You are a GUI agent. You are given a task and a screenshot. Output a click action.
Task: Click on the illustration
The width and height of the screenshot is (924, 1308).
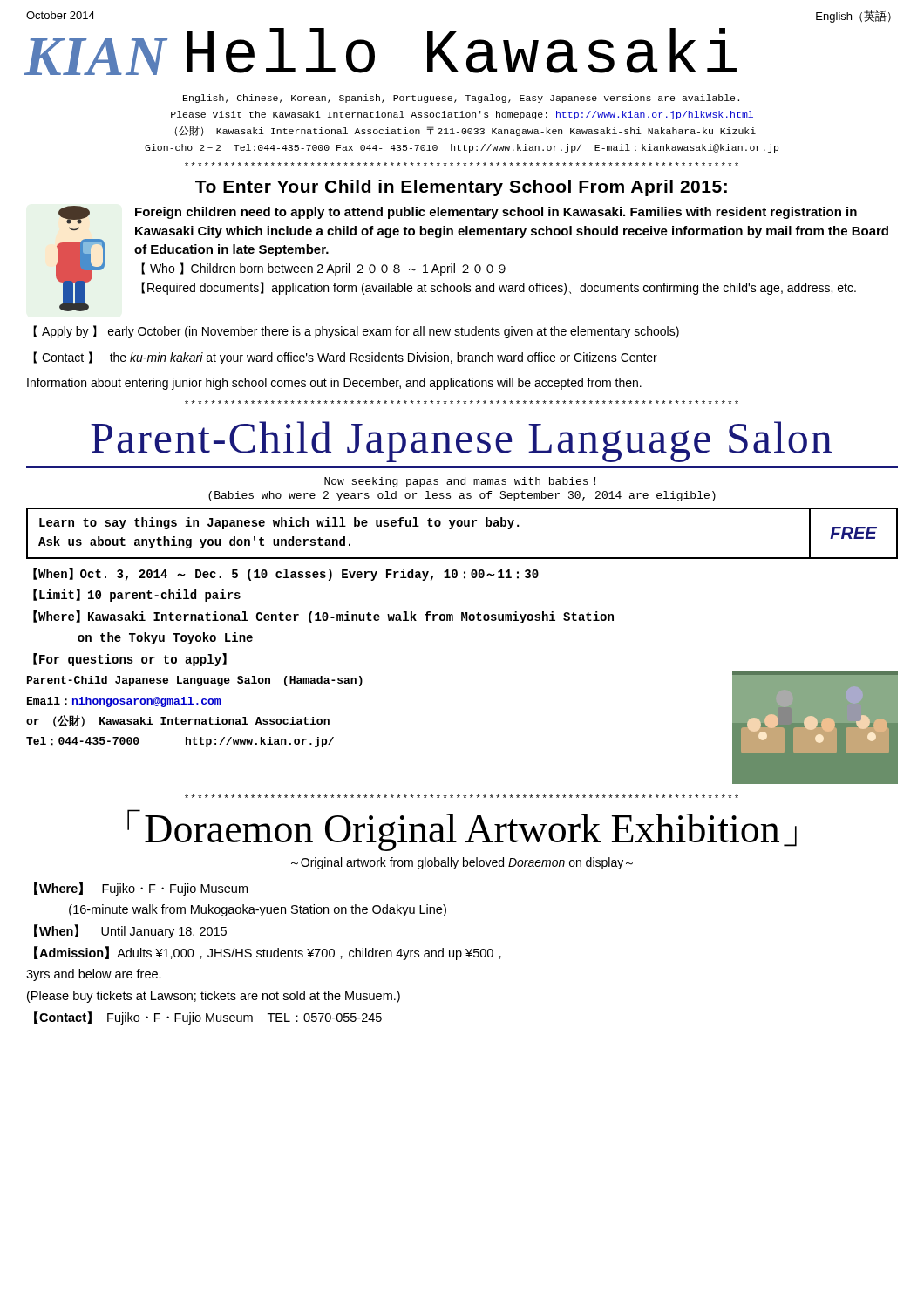click(x=74, y=262)
